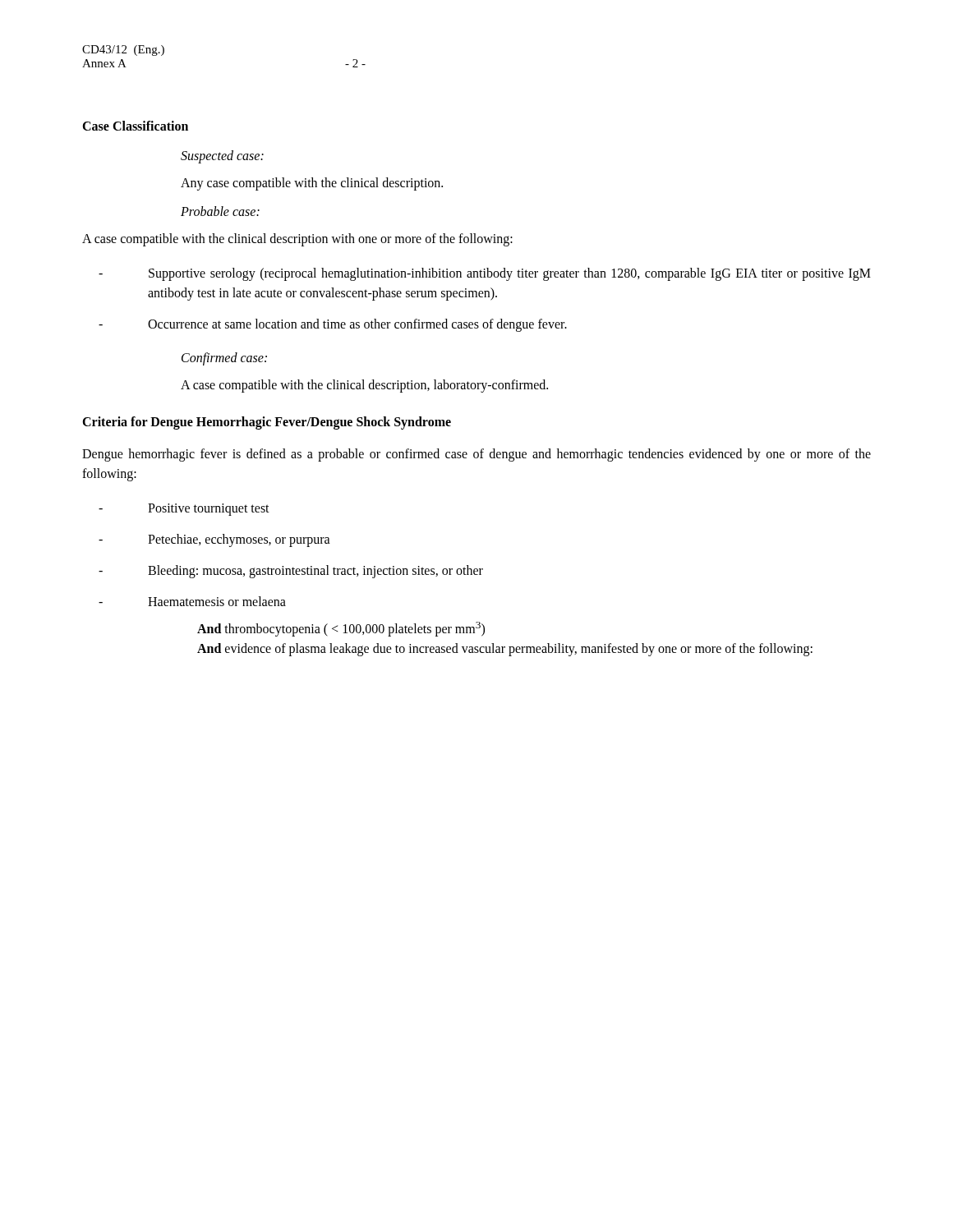Screen dimensions: 1232x953
Task: Click on the text that says "Probable case:"
Action: 220,211
